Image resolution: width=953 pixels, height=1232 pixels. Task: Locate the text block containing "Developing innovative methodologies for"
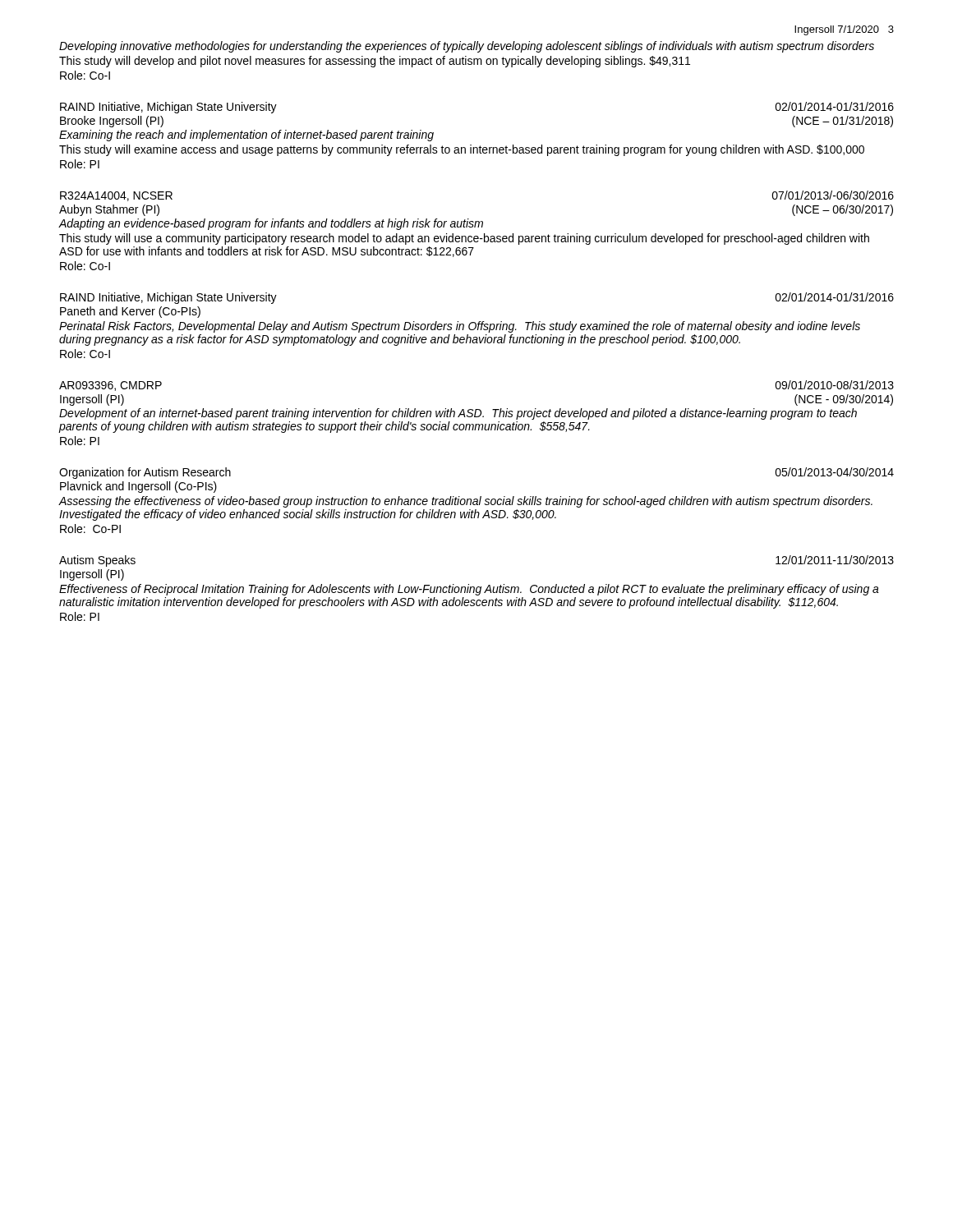coord(476,61)
